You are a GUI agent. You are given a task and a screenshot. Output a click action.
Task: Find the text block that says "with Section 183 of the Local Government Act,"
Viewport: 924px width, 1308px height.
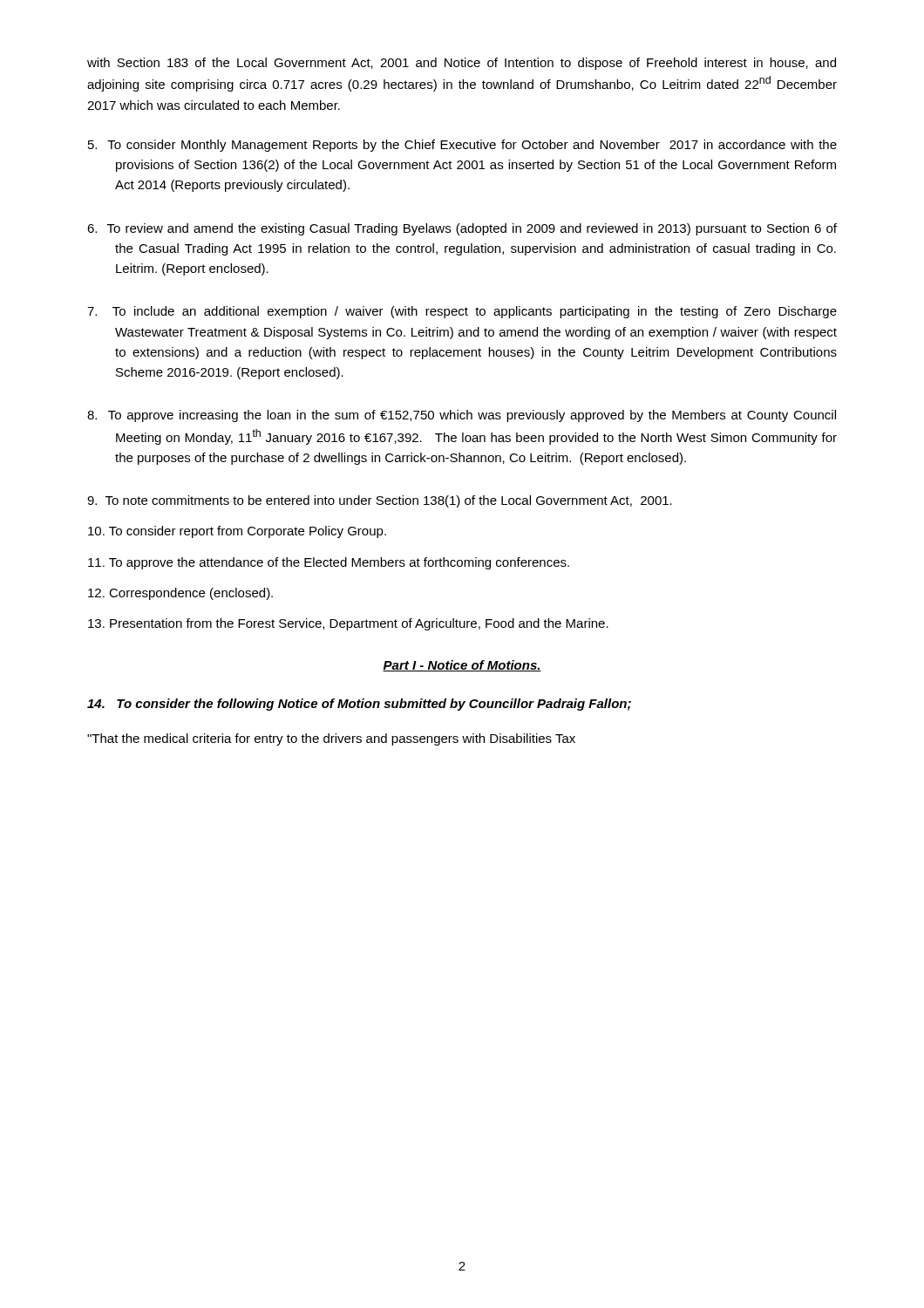[462, 84]
